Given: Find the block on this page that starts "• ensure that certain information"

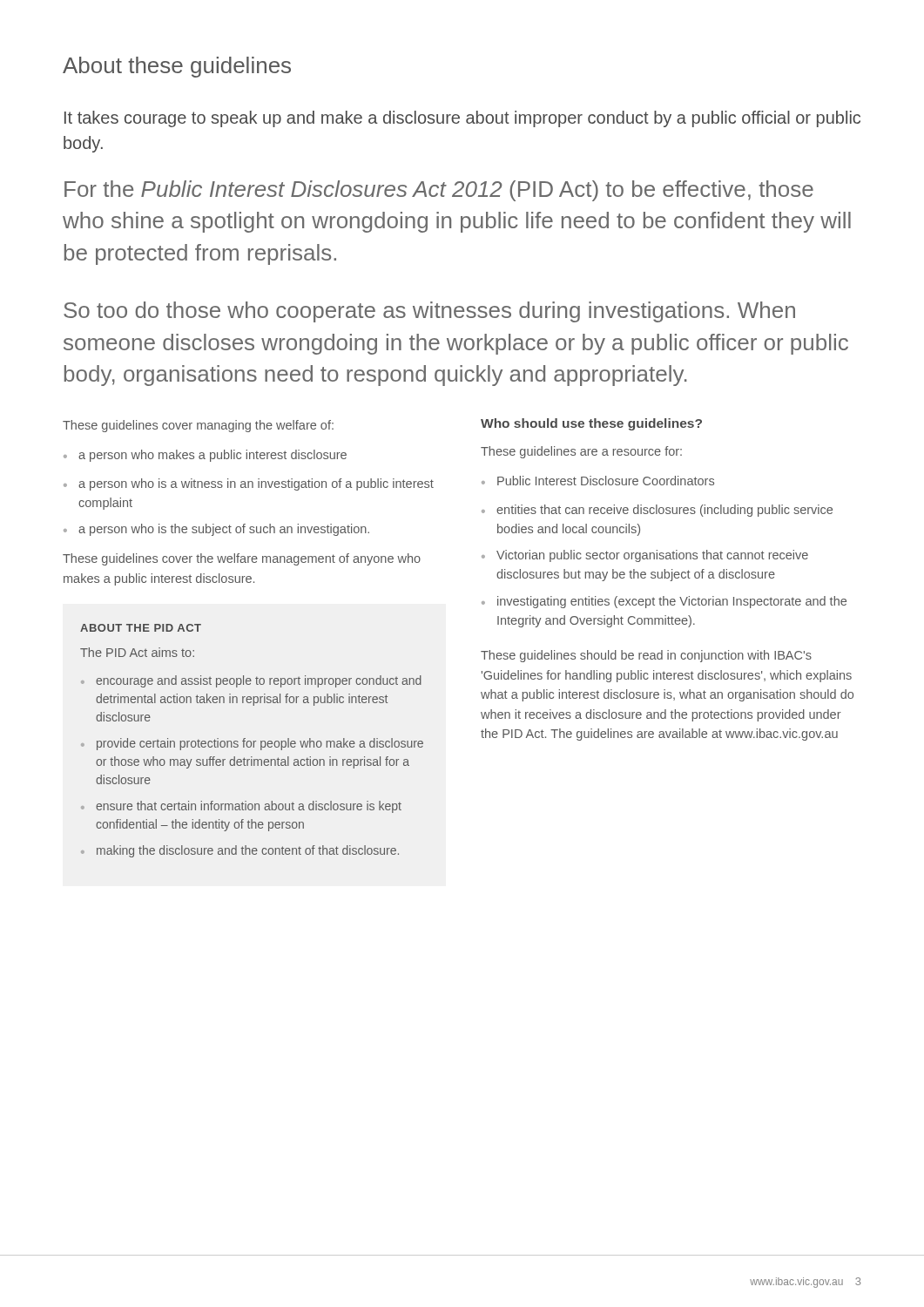Looking at the screenshot, I should pos(254,815).
